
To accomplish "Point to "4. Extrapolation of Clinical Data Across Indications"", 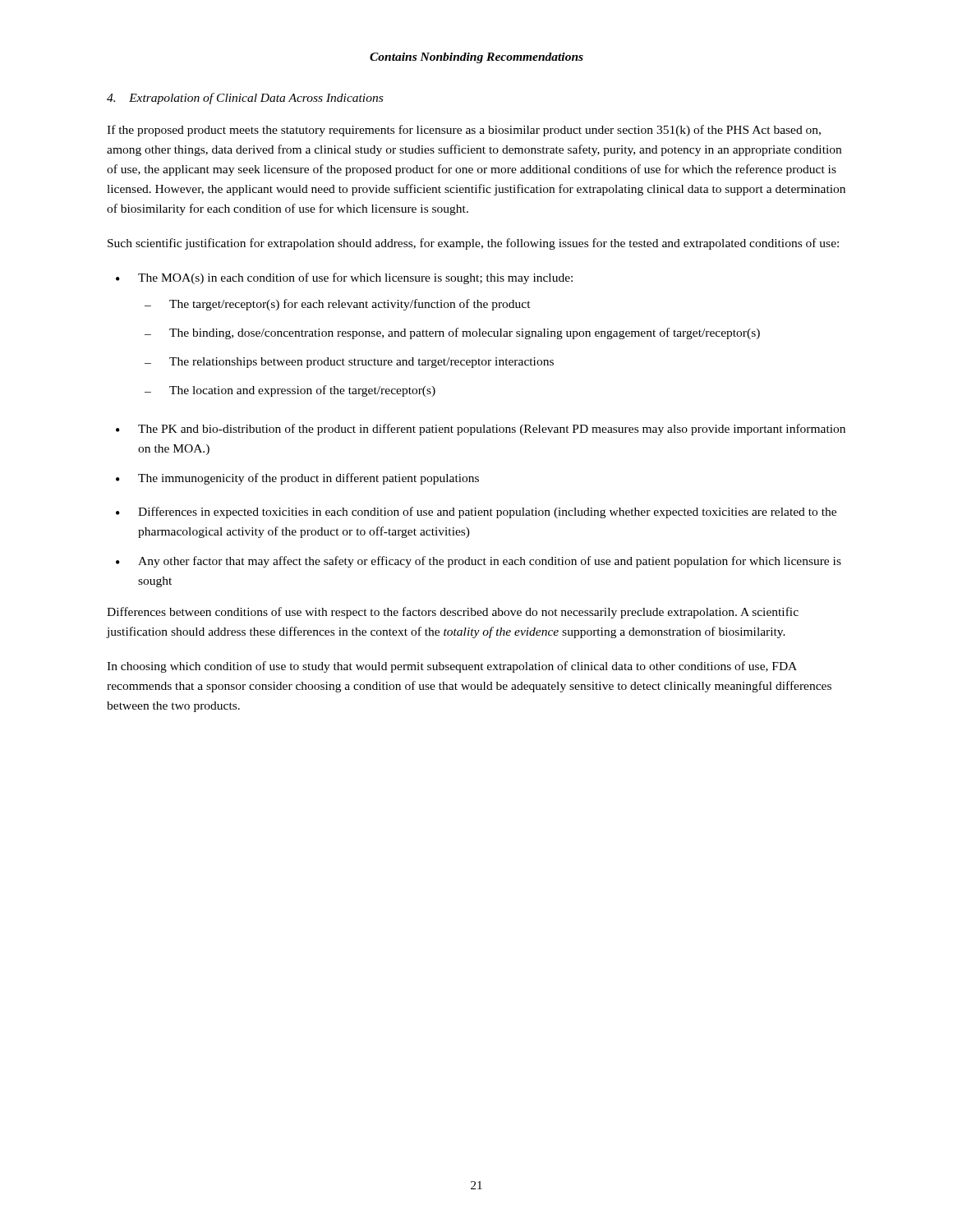I will tap(245, 97).
